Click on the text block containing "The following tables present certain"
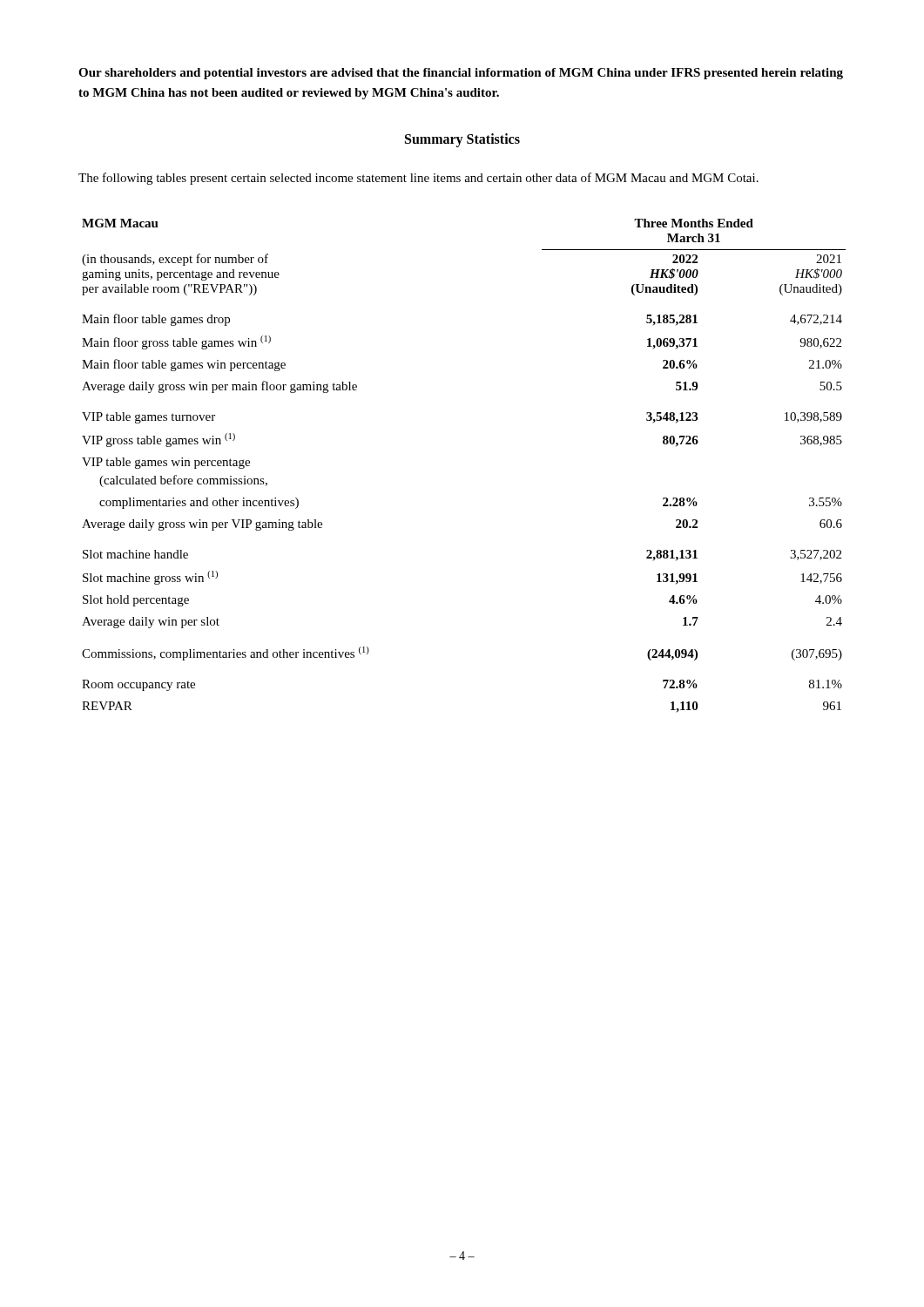The image size is (924, 1307). (x=419, y=177)
